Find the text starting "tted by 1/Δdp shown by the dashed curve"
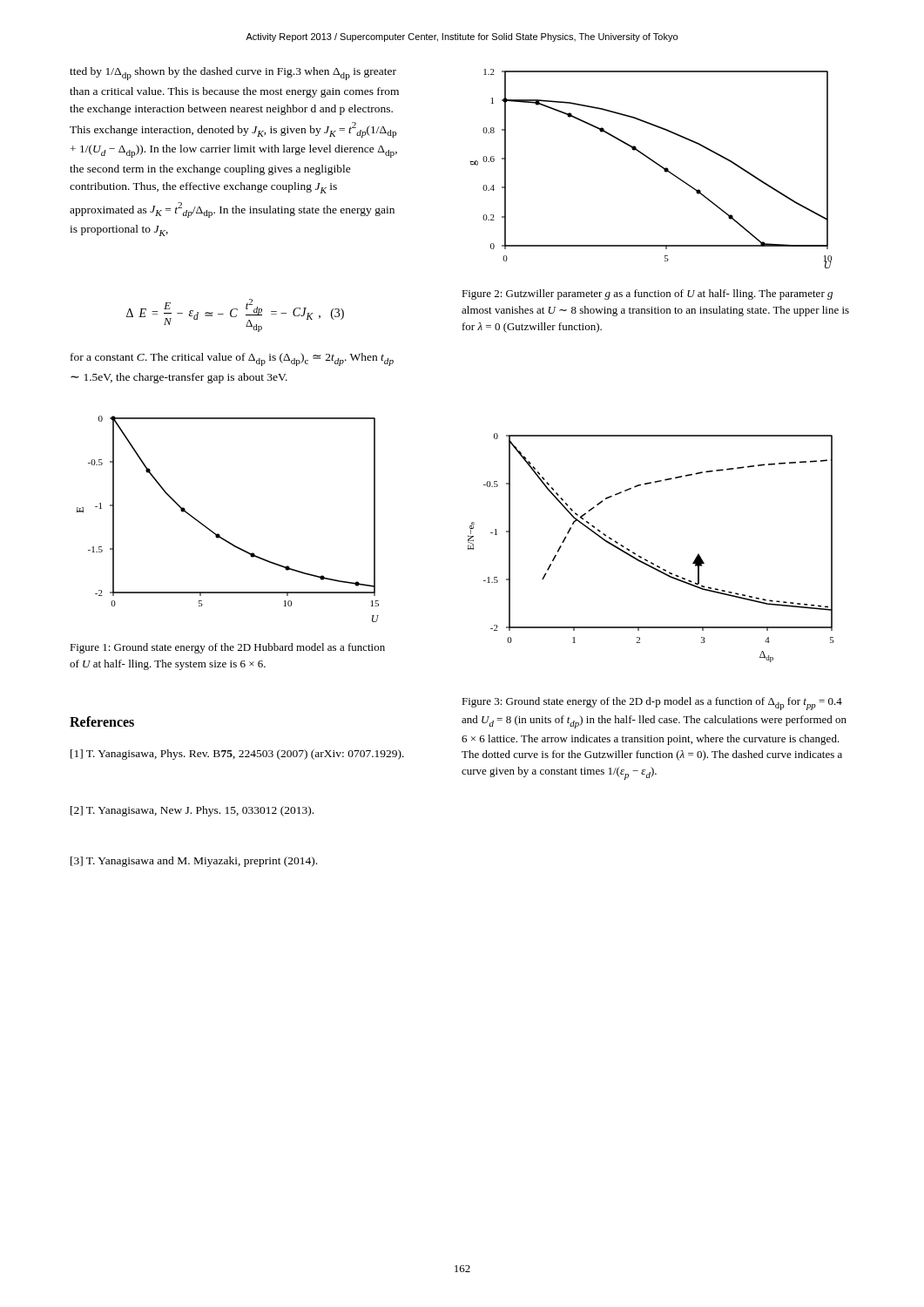The height and width of the screenshot is (1307, 924). pos(235,151)
